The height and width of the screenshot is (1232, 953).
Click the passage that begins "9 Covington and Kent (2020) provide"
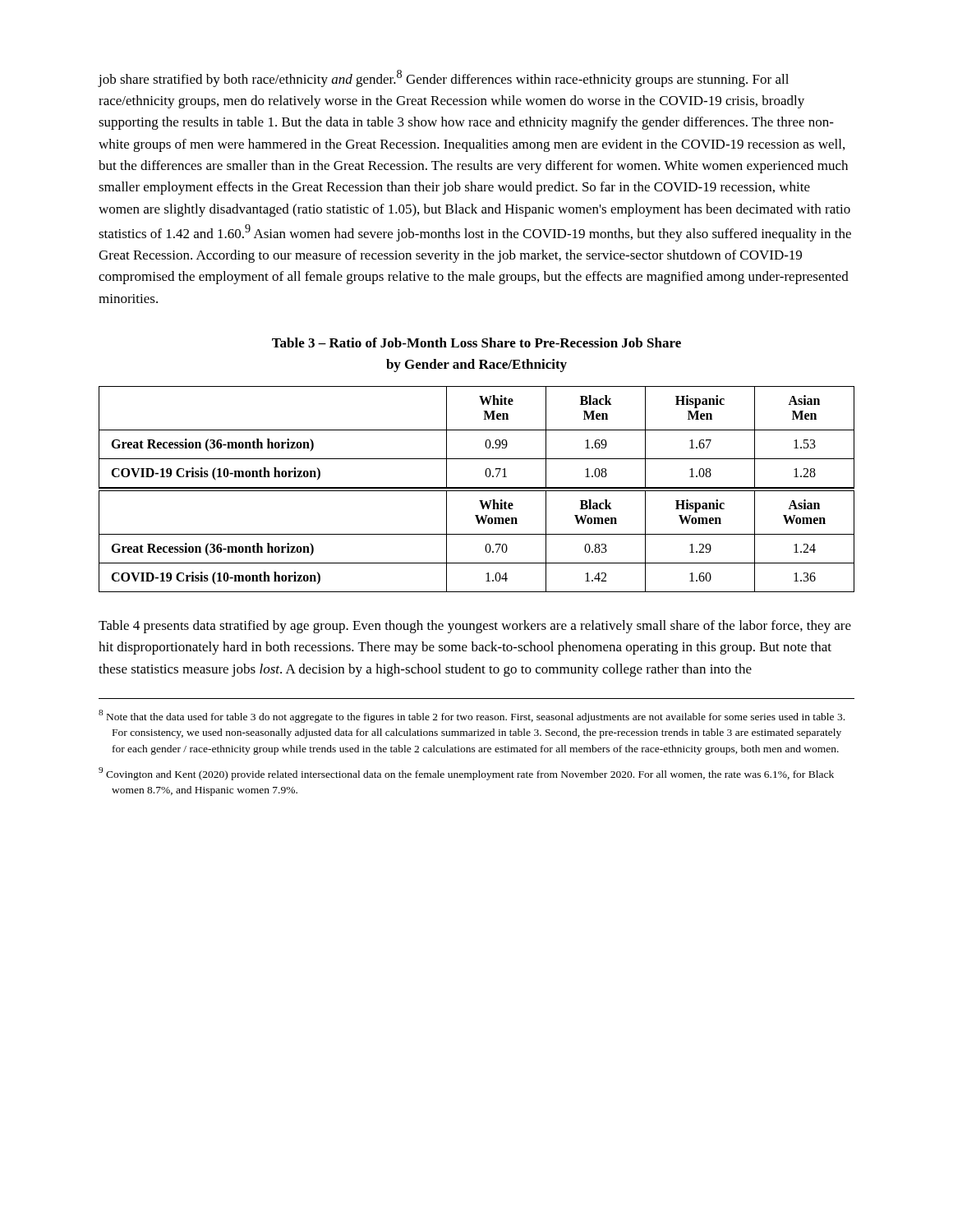(466, 781)
